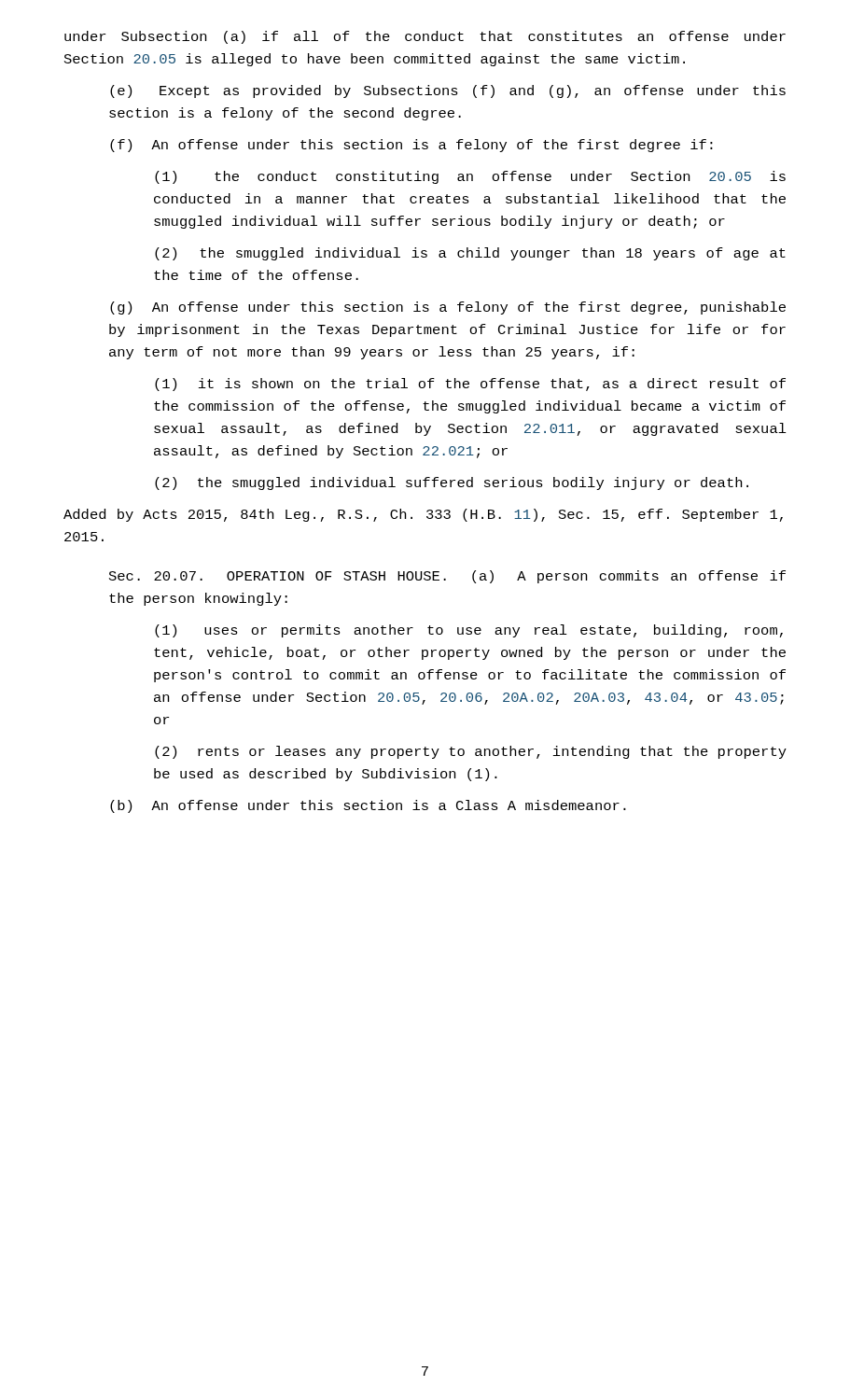Screen dimensions: 1400x850
Task: Point to the block beginning "(e) Except as provided by Subsections"
Action: tap(447, 103)
